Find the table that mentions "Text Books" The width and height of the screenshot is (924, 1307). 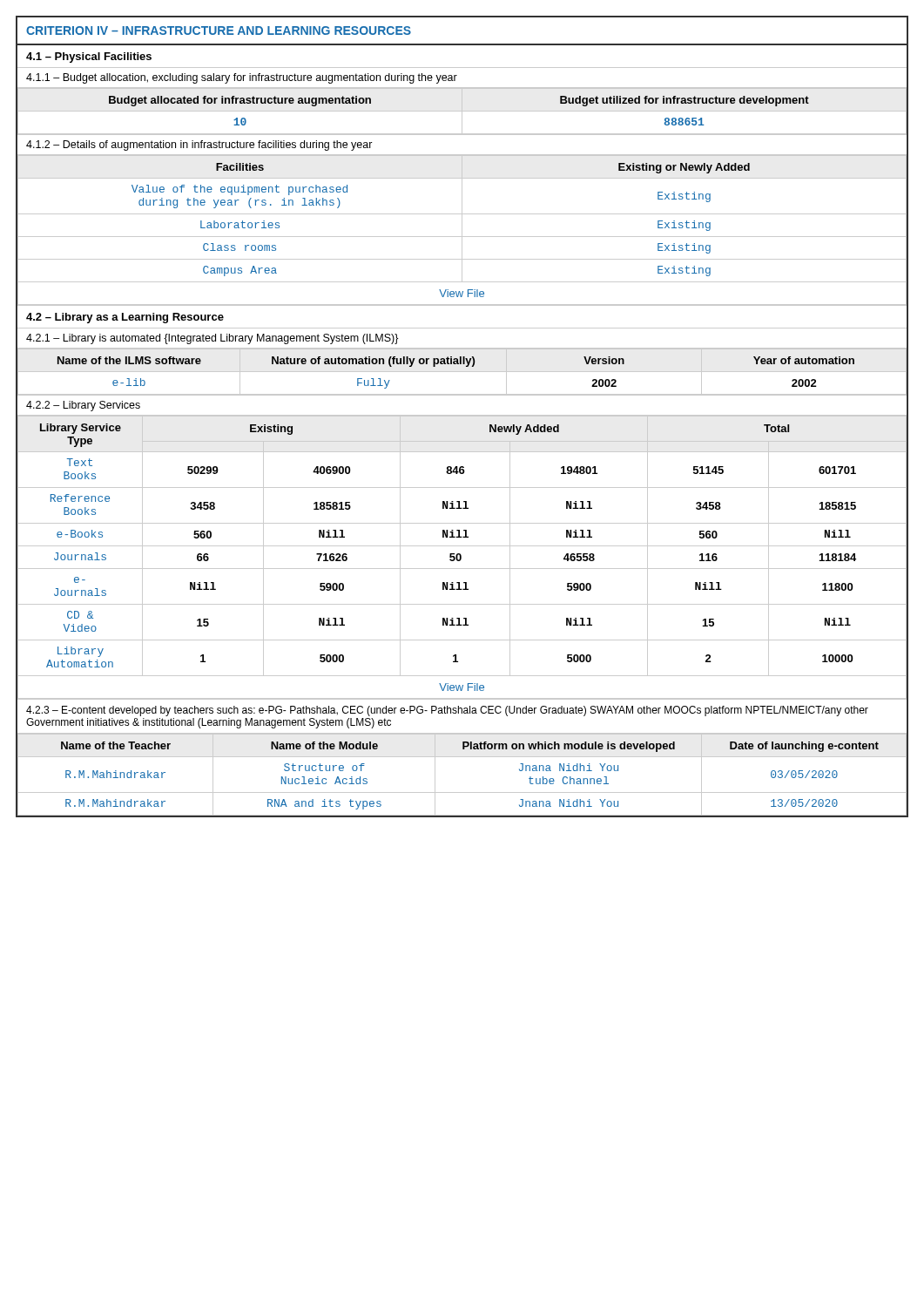[462, 558]
